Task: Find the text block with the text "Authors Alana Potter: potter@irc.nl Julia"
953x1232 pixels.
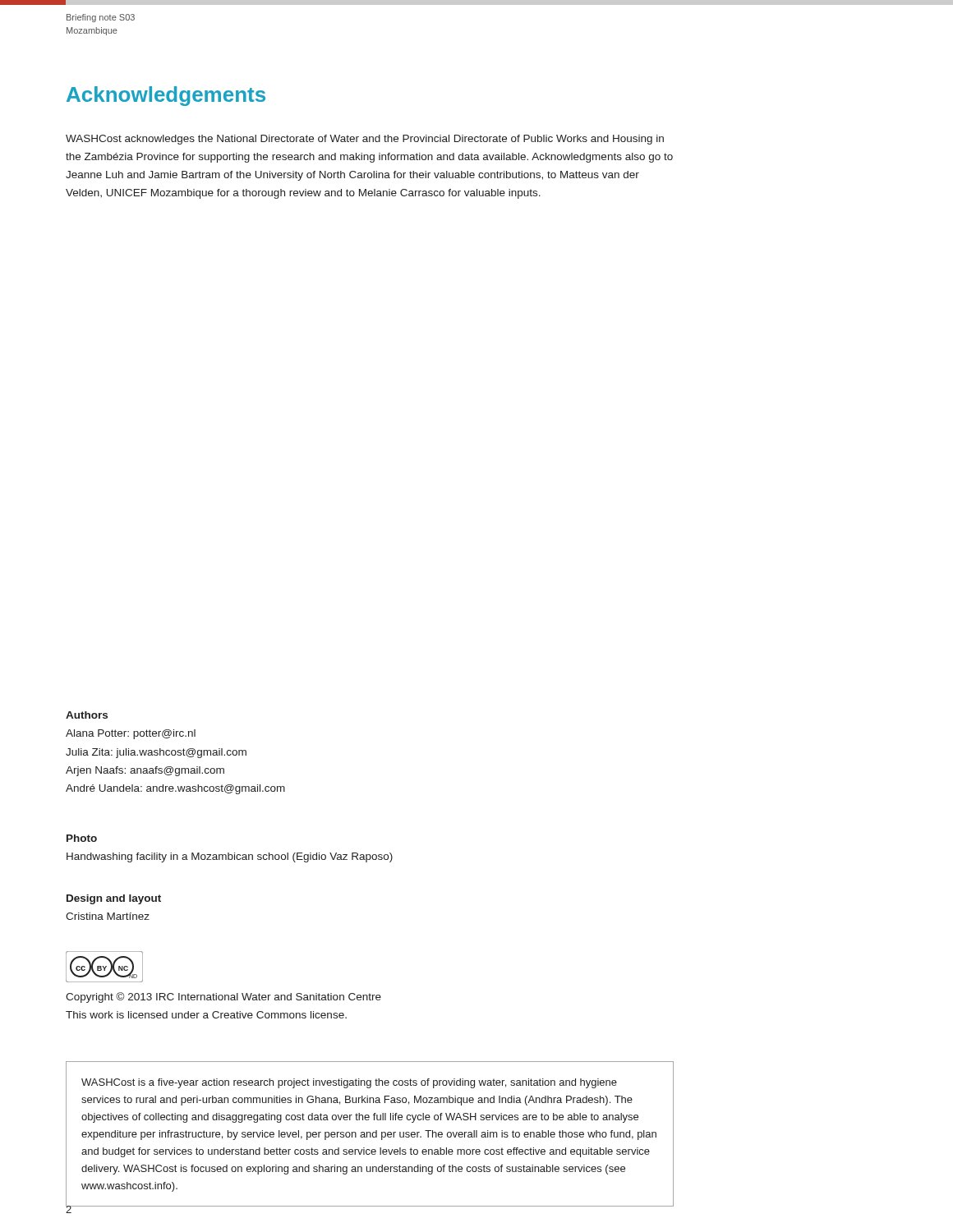Action: [176, 752]
